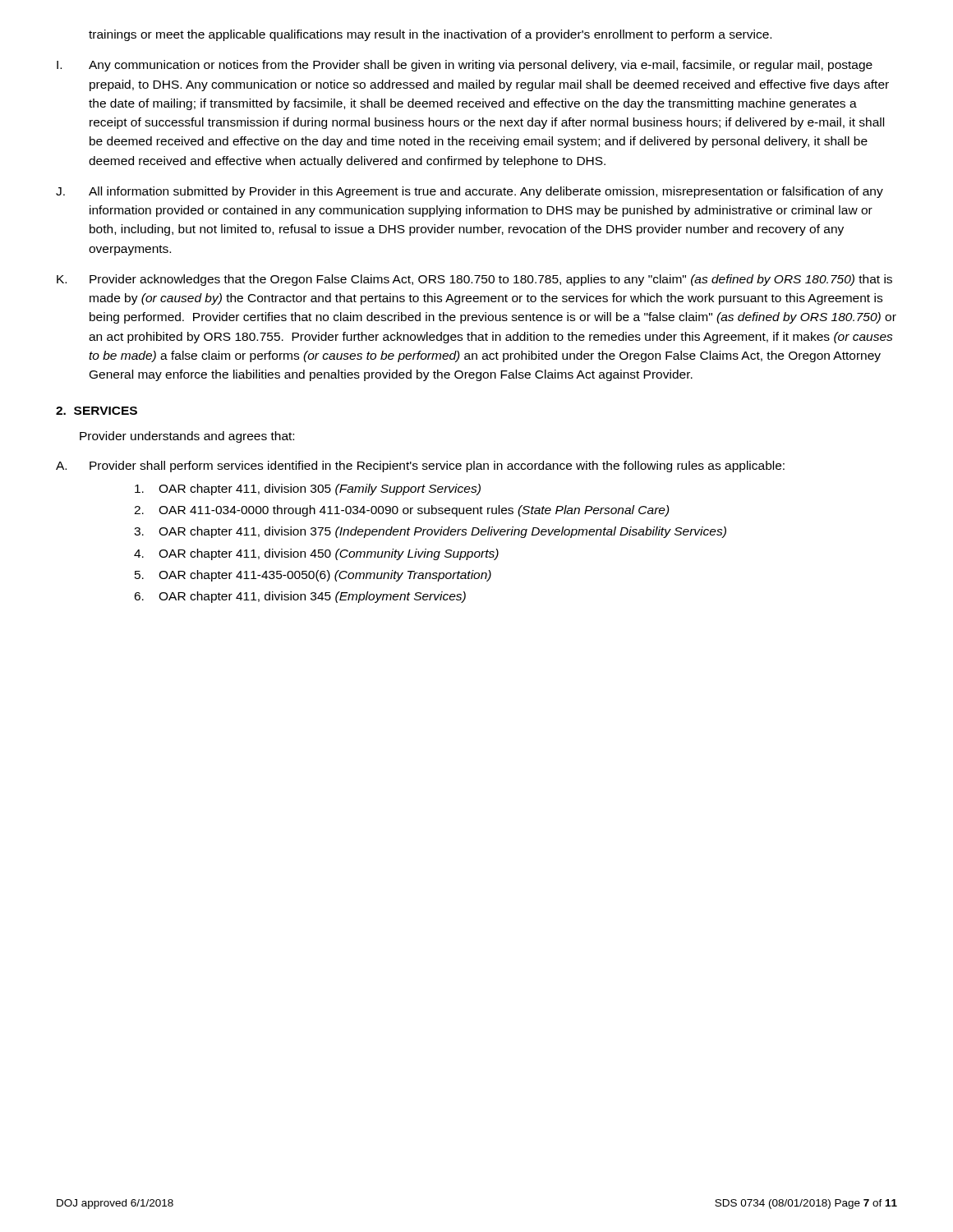The width and height of the screenshot is (953, 1232).
Task: Find the block starting "K. Provider acknowledges that the"
Action: pos(476,326)
